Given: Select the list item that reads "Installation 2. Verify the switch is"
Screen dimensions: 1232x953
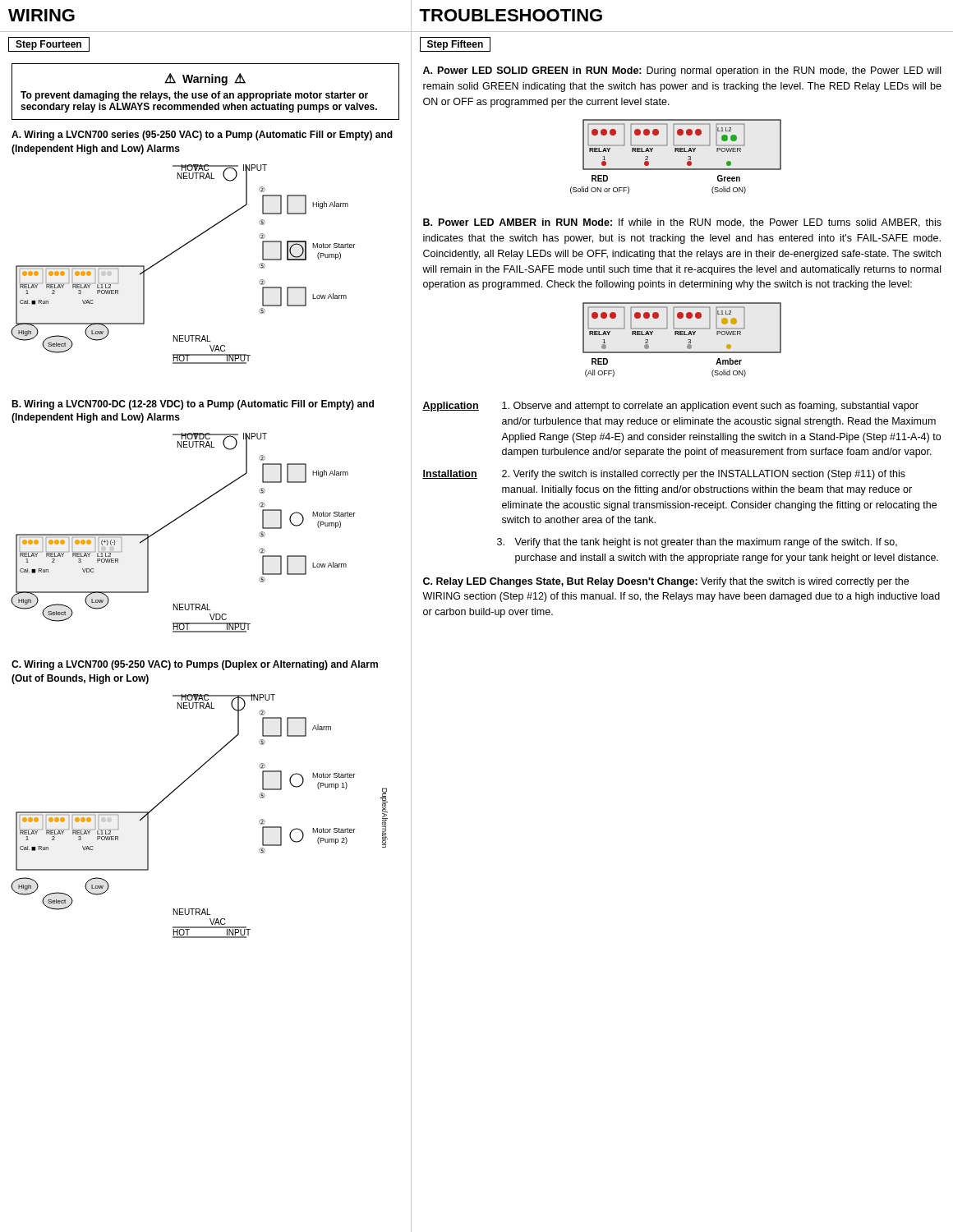Looking at the screenshot, I should (682, 497).
